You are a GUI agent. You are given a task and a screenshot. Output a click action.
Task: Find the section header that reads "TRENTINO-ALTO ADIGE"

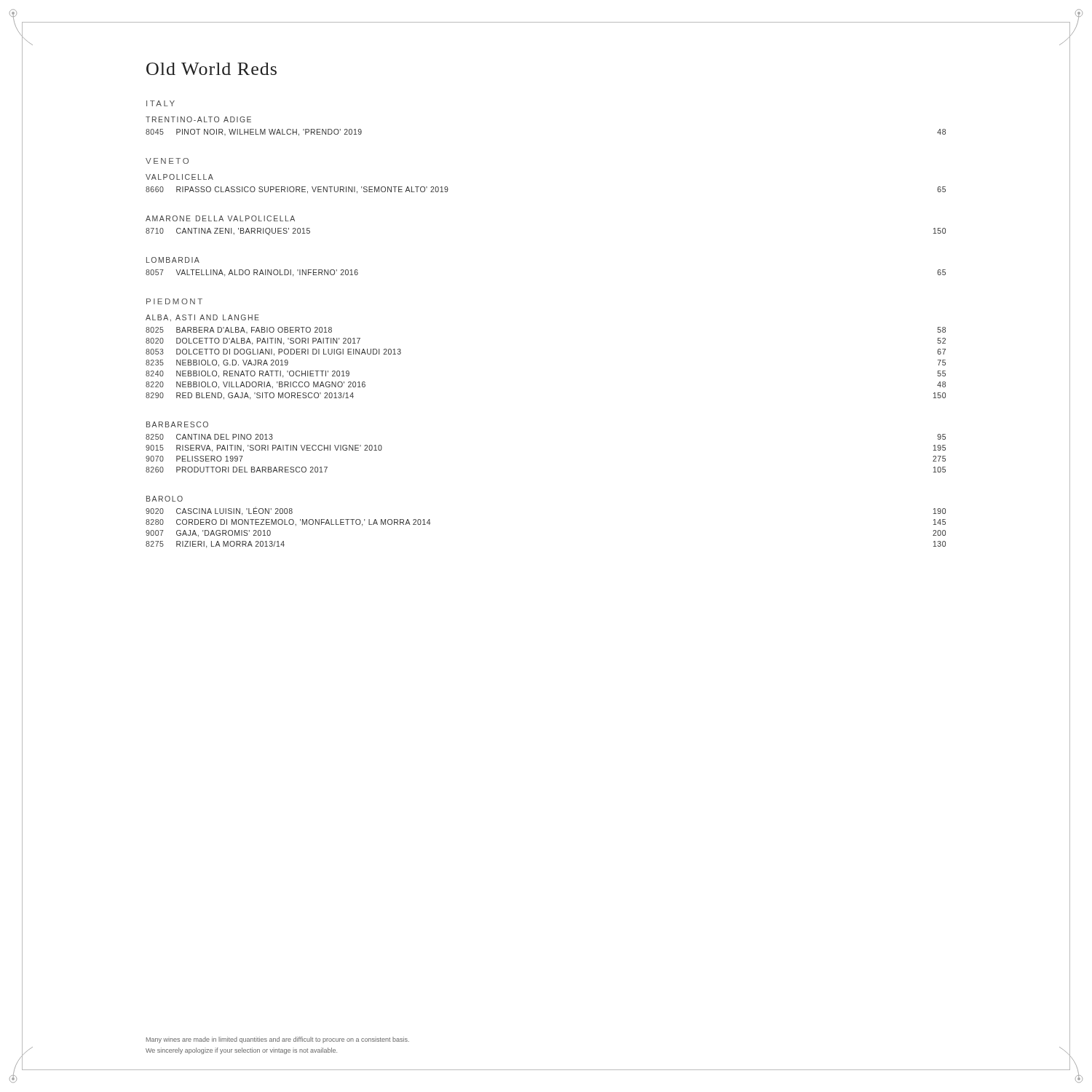[x=199, y=119]
